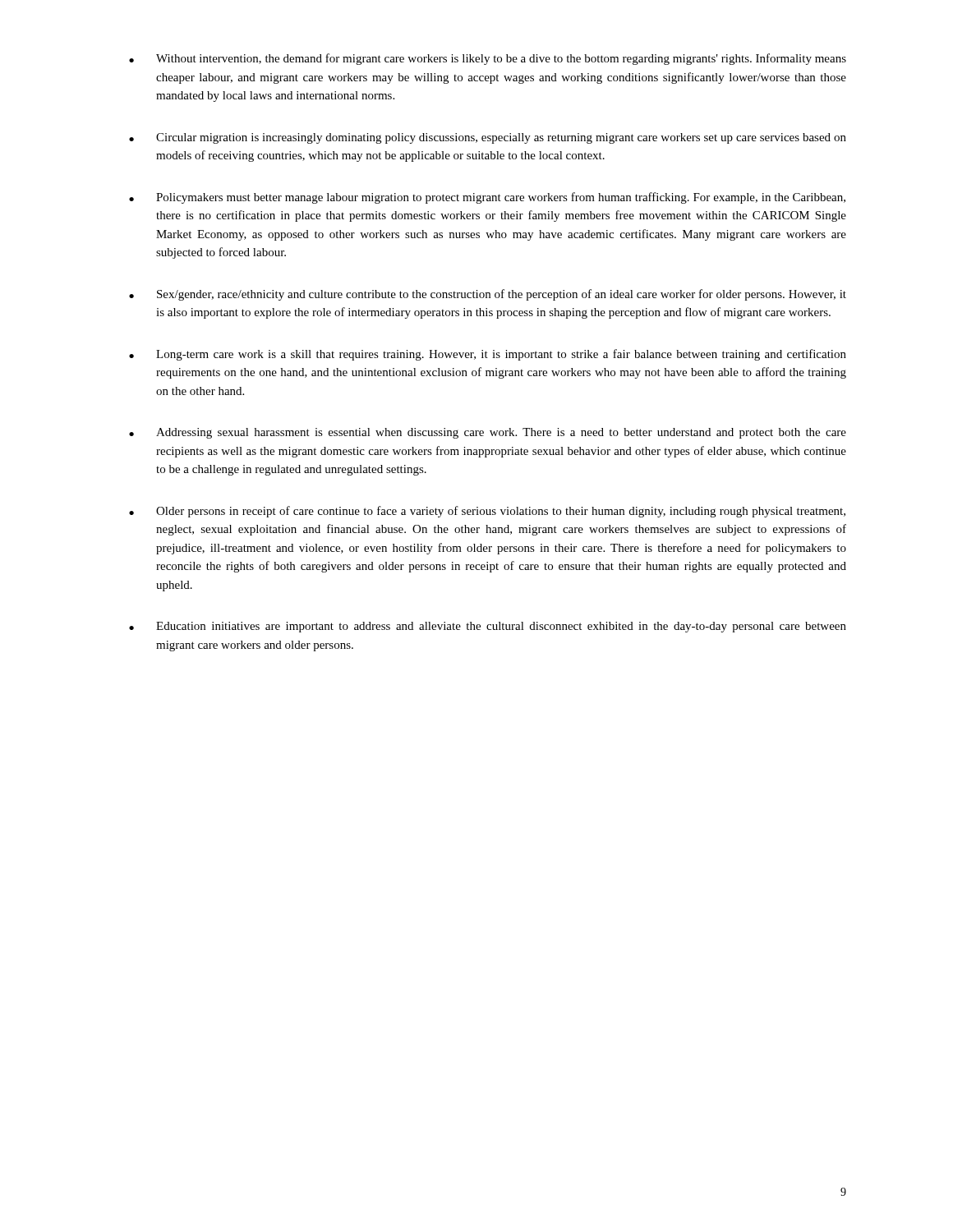Navigate to the element starting "• Without intervention, the demand for migrant"

click(476, 77)
